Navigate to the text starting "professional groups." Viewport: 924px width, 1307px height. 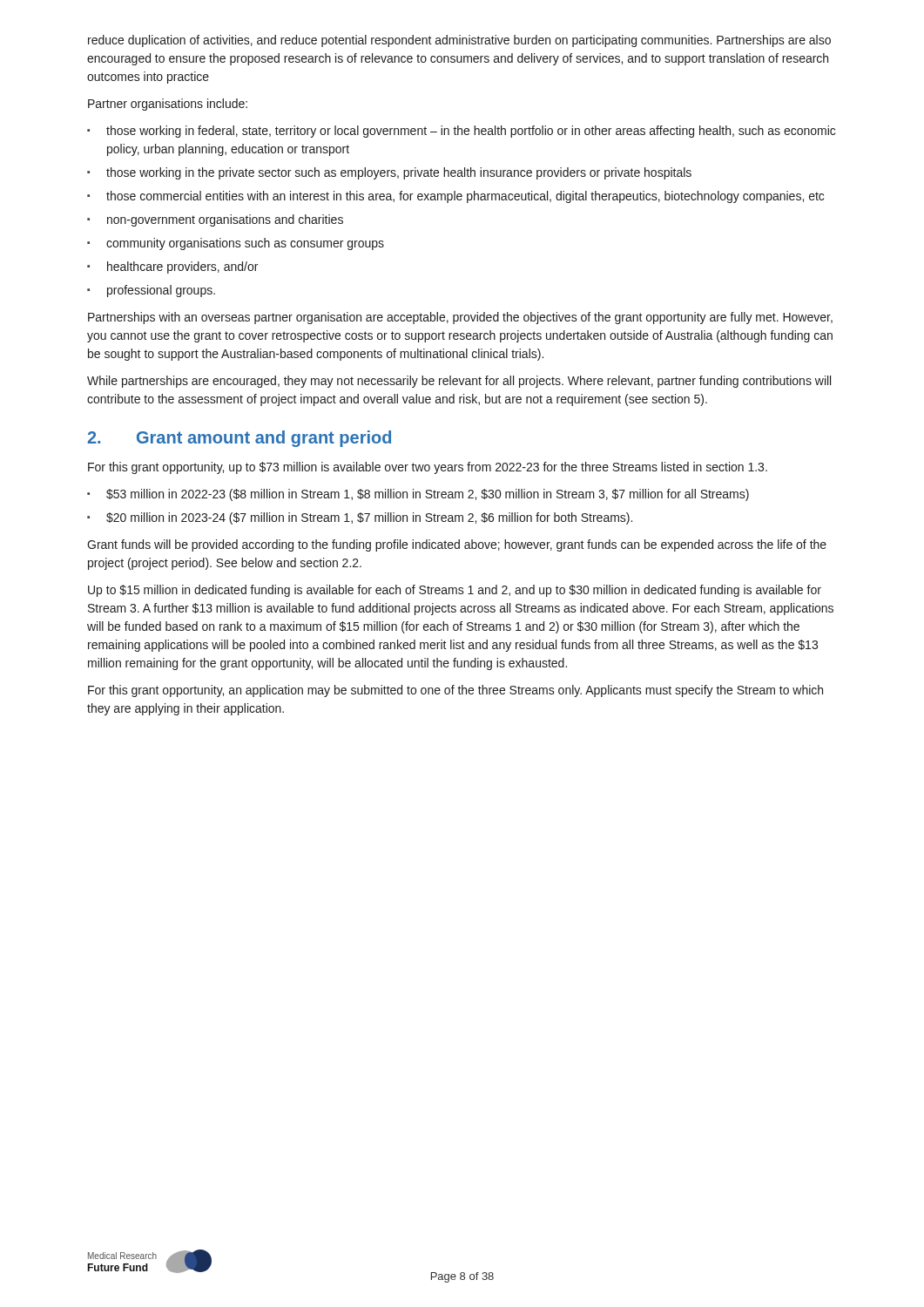click(161, 290)
